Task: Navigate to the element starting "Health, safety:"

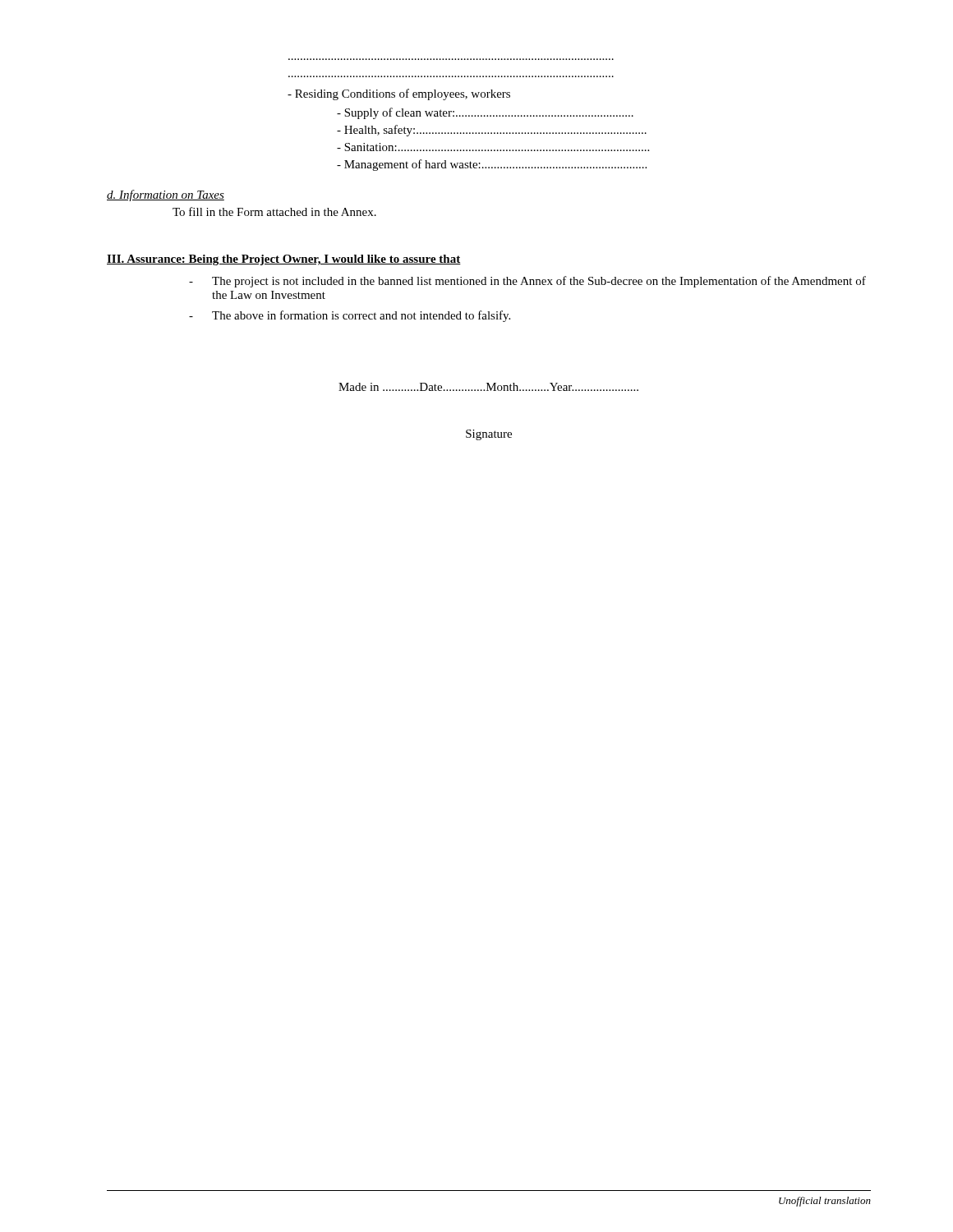Action: click(492, 130)
